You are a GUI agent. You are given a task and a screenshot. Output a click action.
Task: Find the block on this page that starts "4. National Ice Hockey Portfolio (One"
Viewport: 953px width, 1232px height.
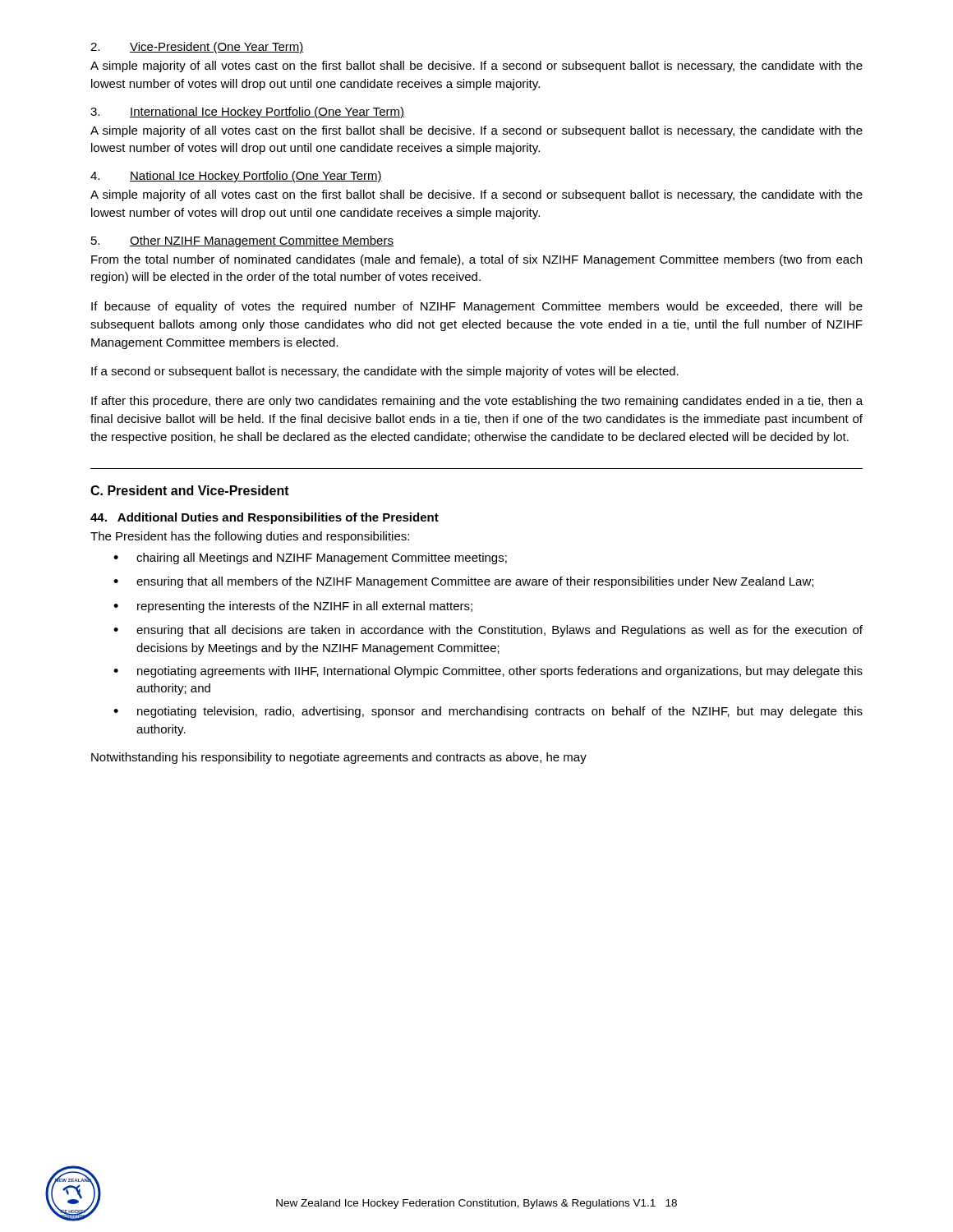pyautogui.click(x=236, y=175)
